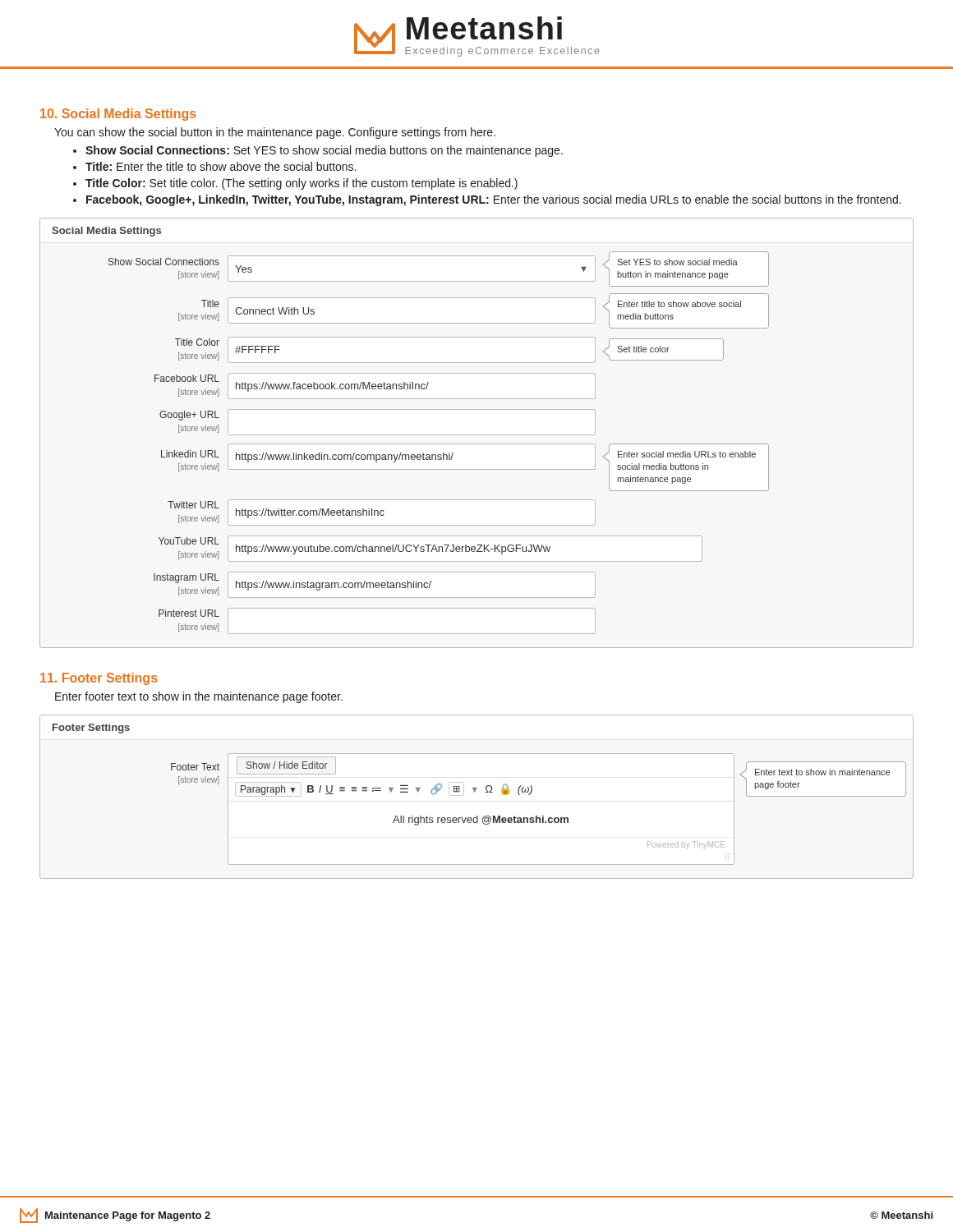
Task: Where does it say "11. Footer Settings"?
Action: click(x=99, y=678)
